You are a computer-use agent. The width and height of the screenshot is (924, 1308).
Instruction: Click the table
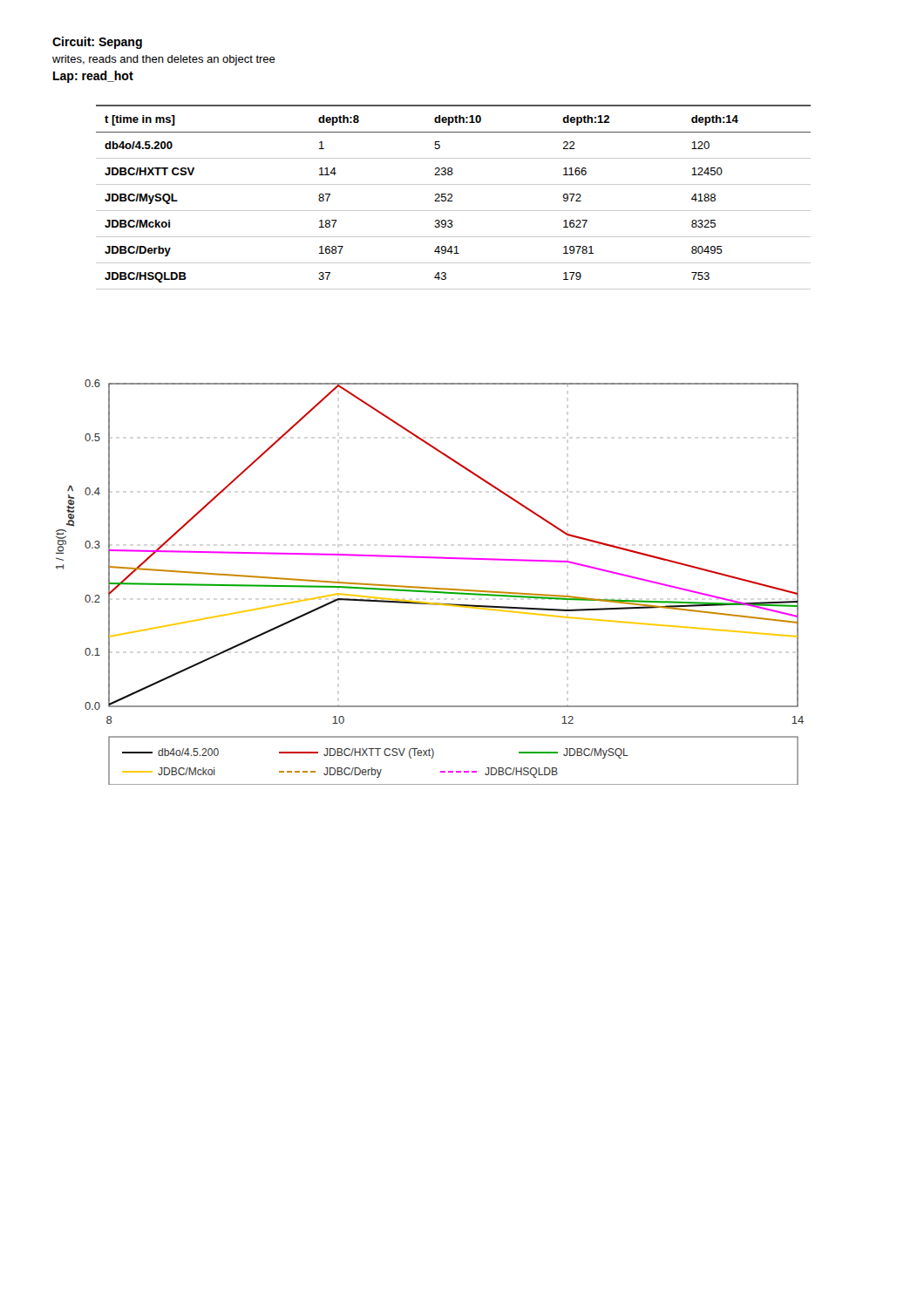pyautogui.click(x=453, y=197)
